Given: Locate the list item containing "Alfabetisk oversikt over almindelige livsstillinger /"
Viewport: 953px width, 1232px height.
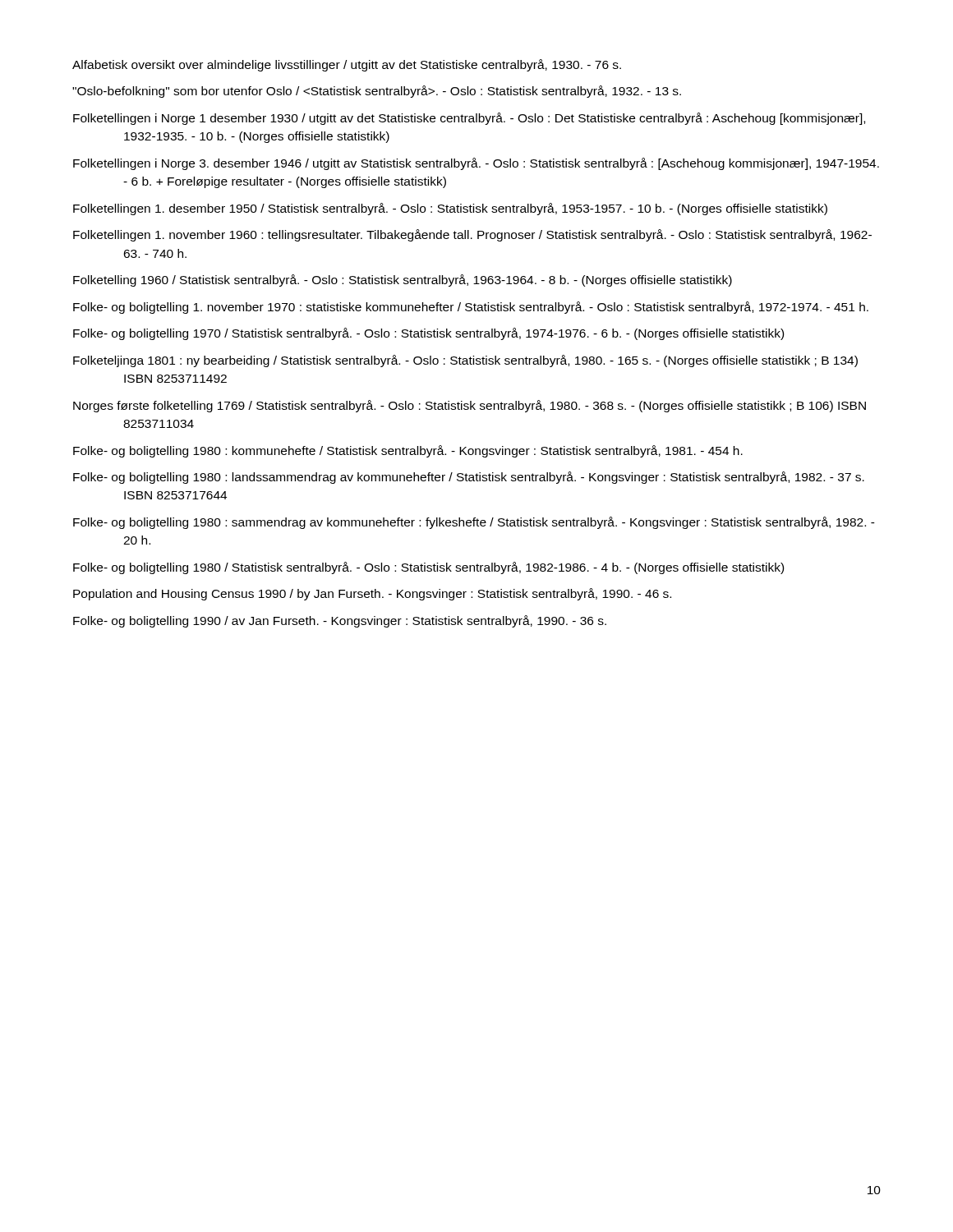Looking at the screenshot, I should coord(347,64).
